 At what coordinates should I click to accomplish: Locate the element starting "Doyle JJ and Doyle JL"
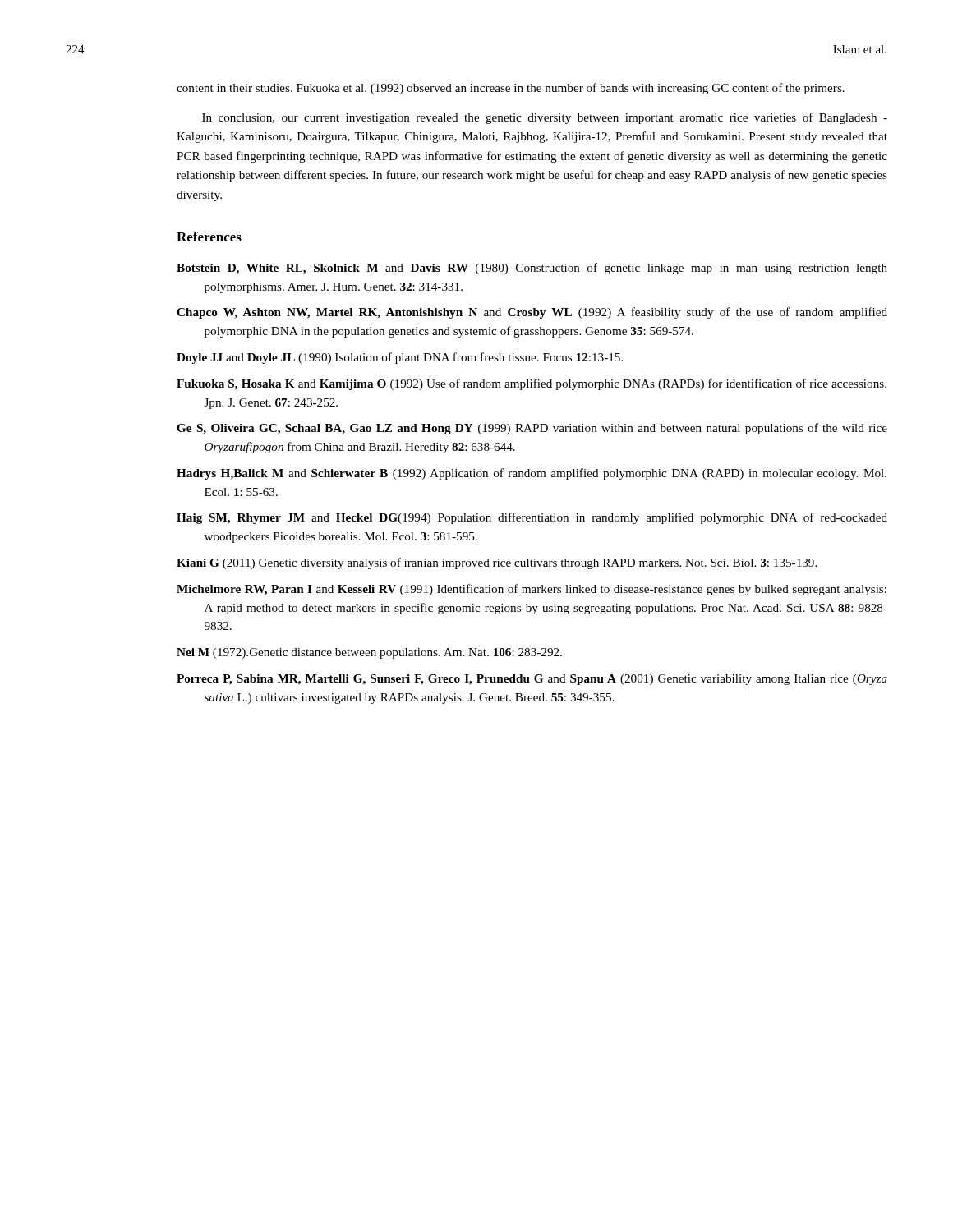[x=400, y=357]
